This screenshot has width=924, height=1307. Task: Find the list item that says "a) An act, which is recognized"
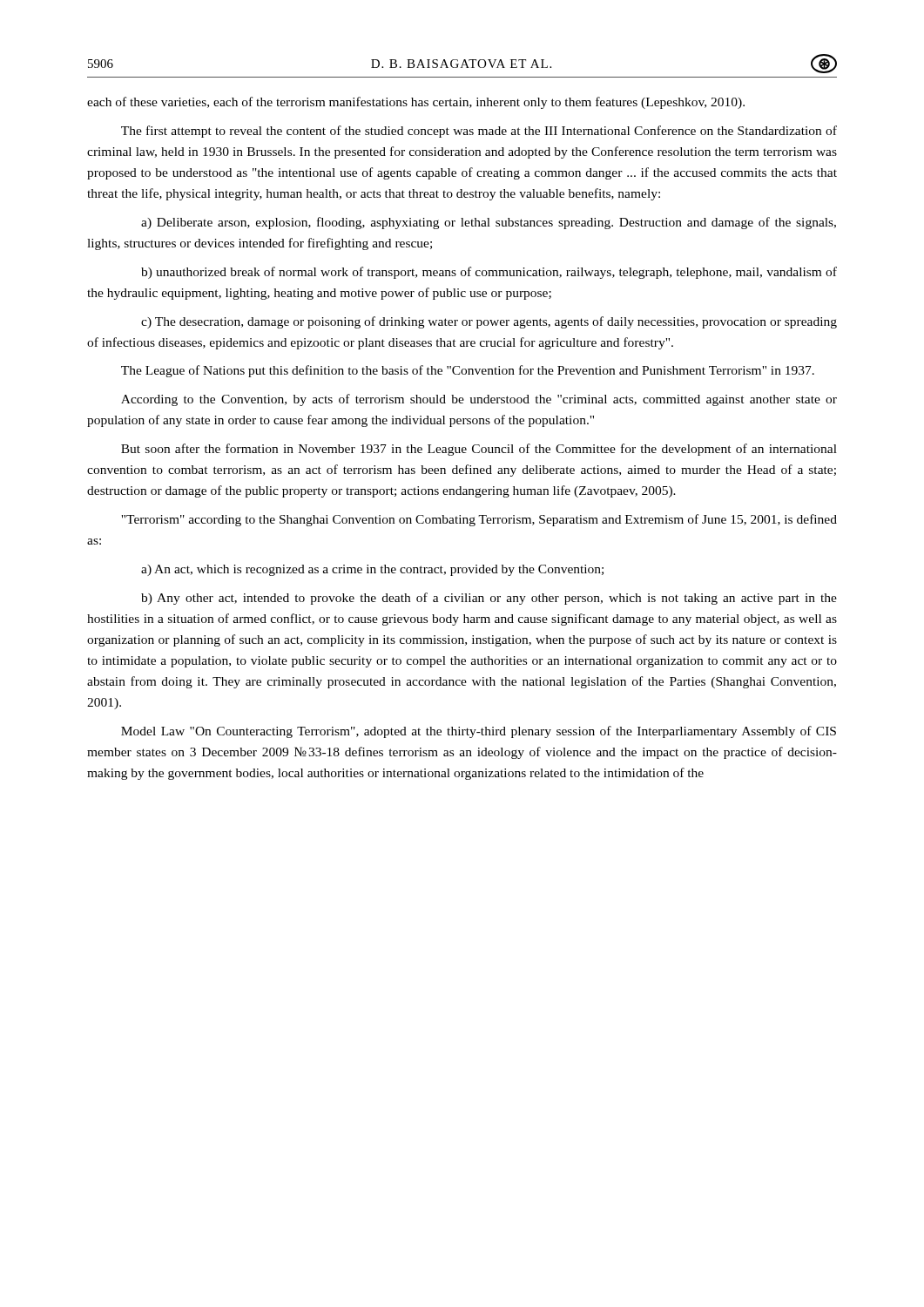coord(373,568)
